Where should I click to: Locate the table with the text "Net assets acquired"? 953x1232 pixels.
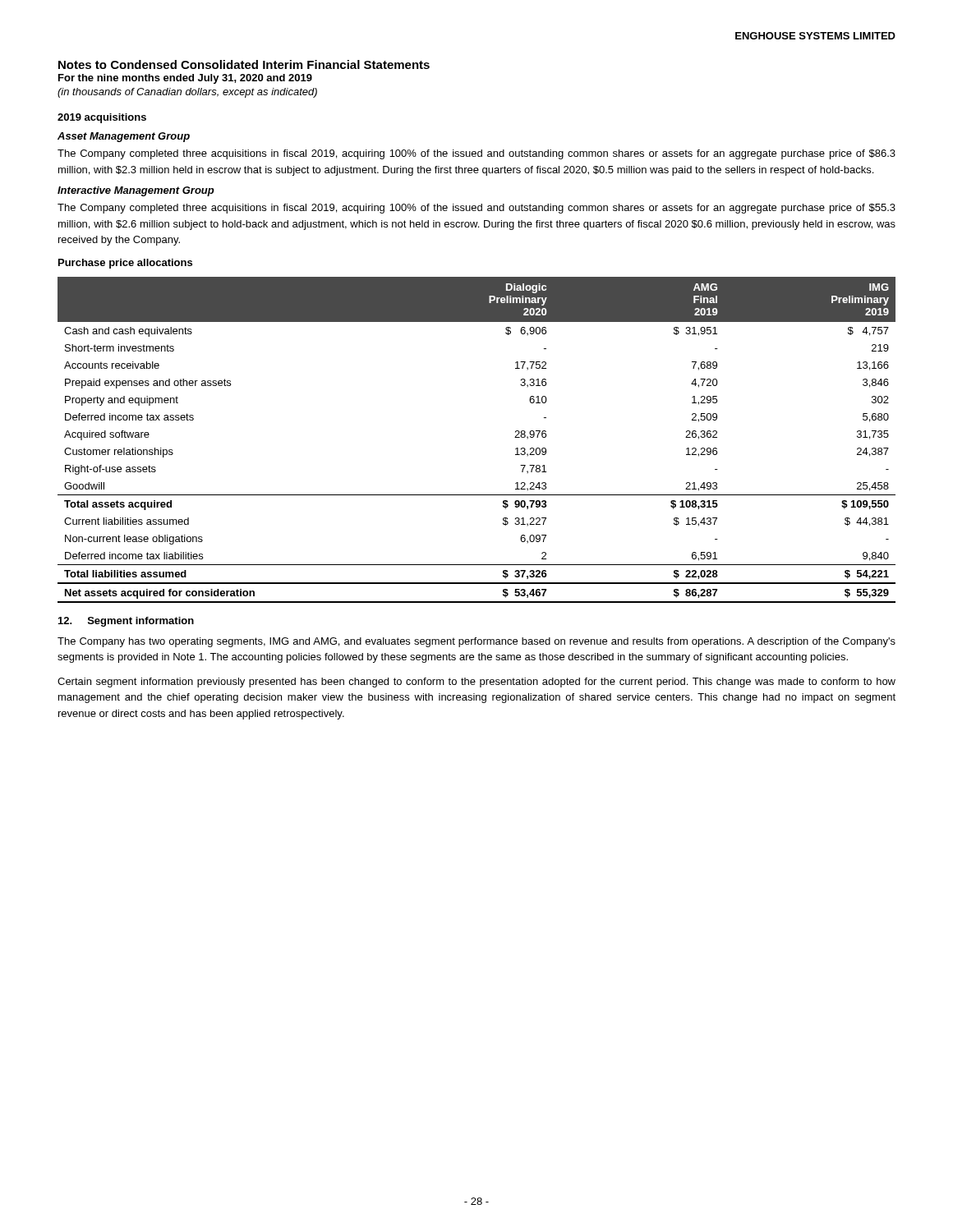click(476, 439)
